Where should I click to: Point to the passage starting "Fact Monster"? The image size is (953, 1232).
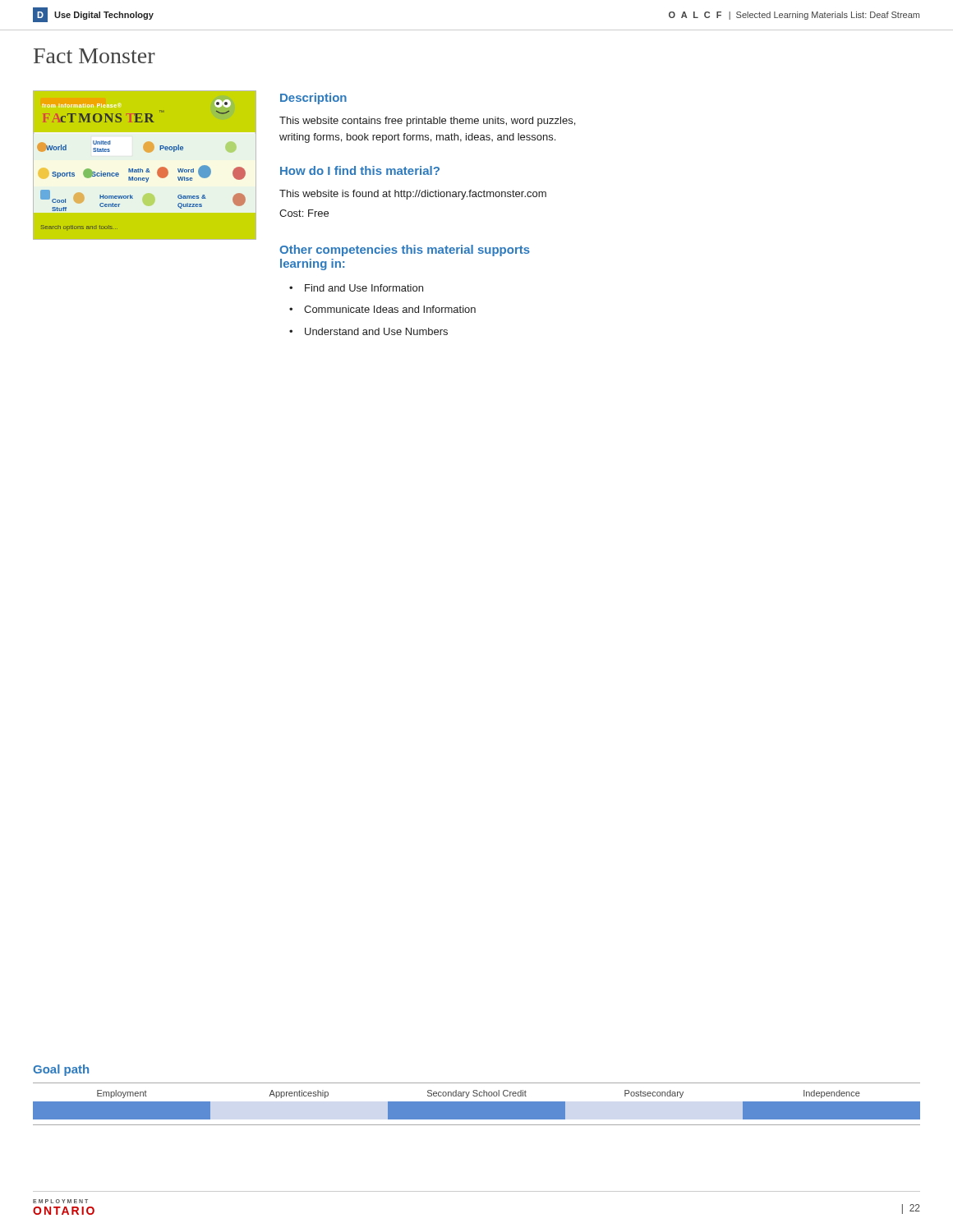(x=94, y=55)
